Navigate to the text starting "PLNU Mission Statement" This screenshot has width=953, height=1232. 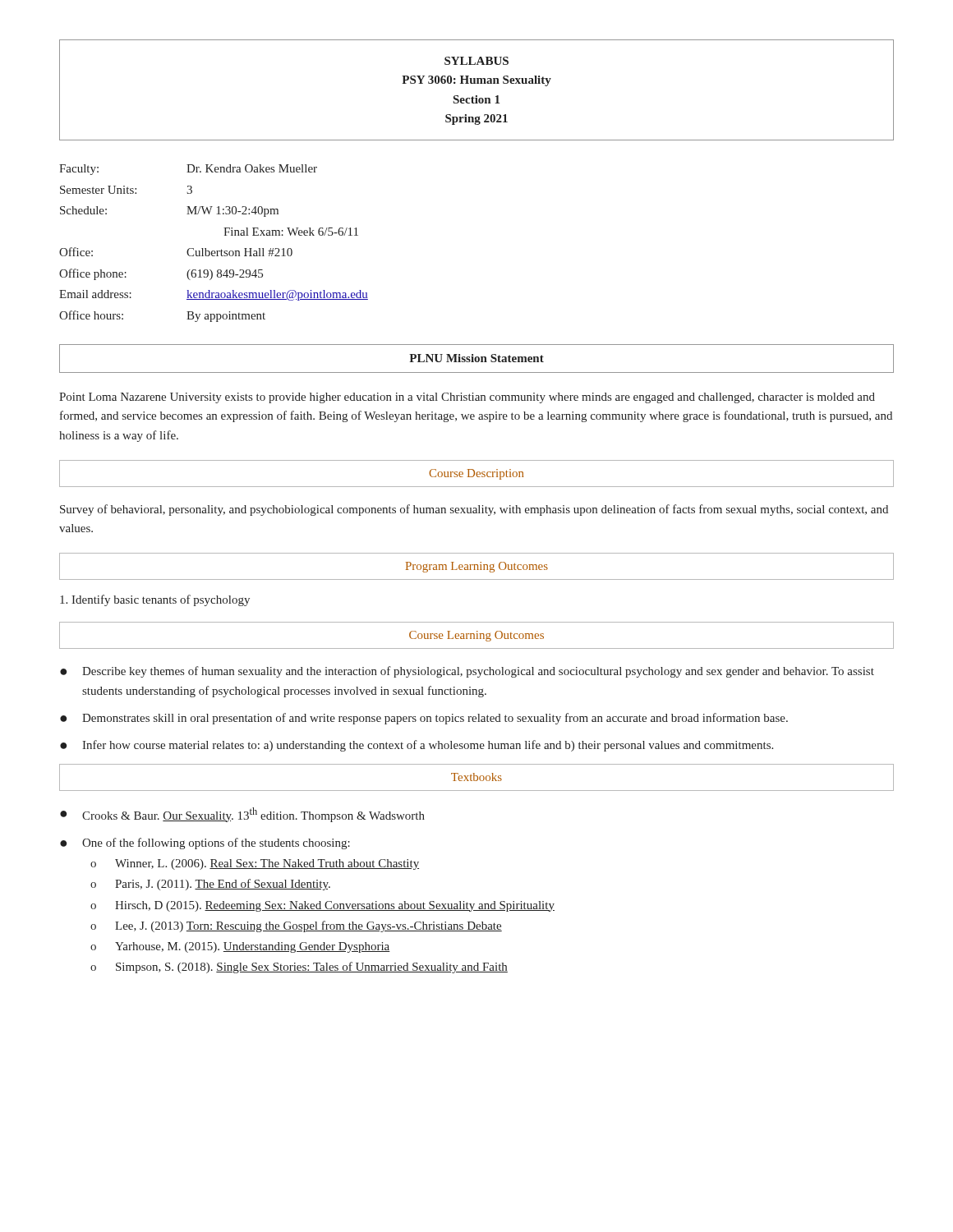[476, 359]
